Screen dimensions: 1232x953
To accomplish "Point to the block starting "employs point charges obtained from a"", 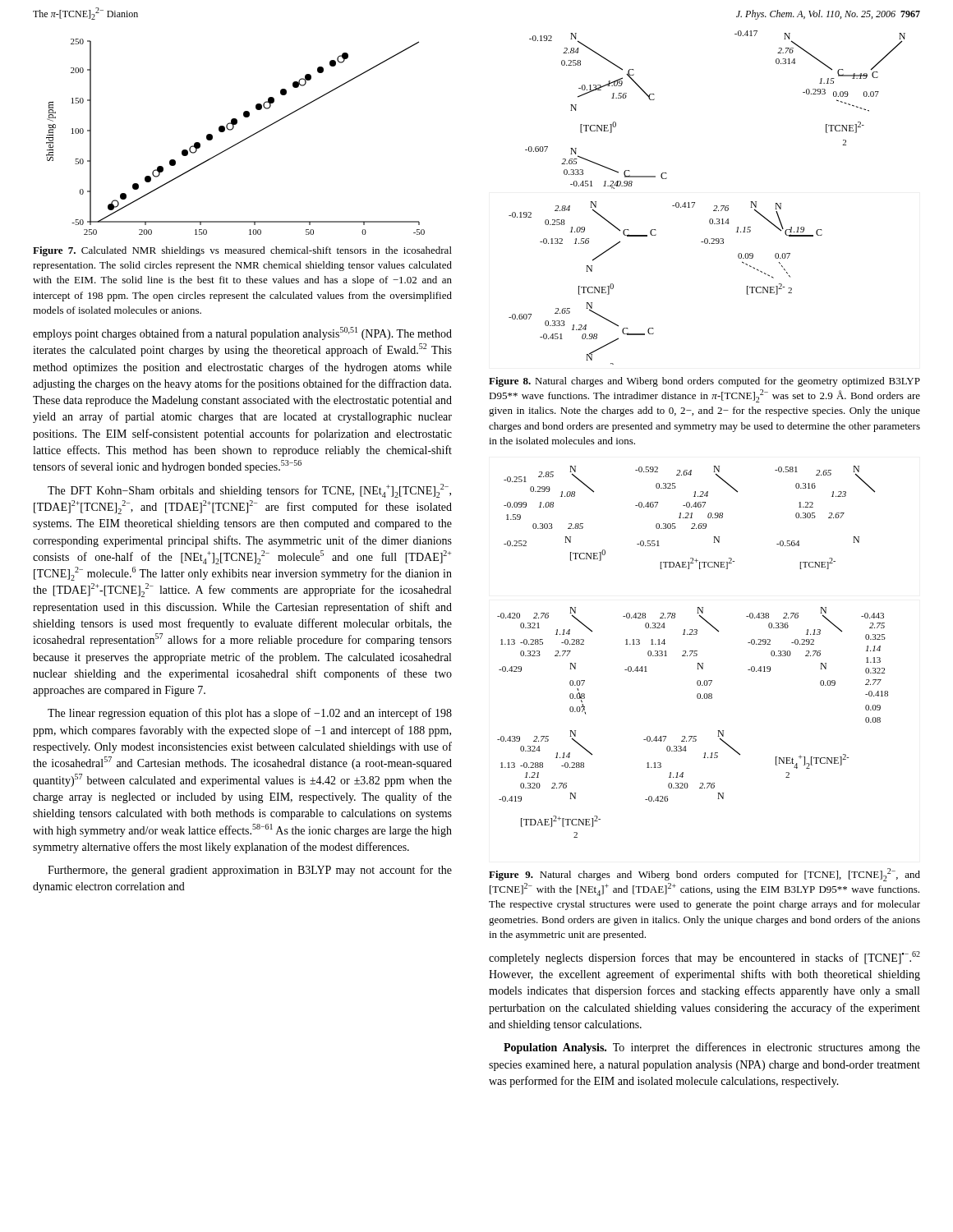I will pos(242,401).
